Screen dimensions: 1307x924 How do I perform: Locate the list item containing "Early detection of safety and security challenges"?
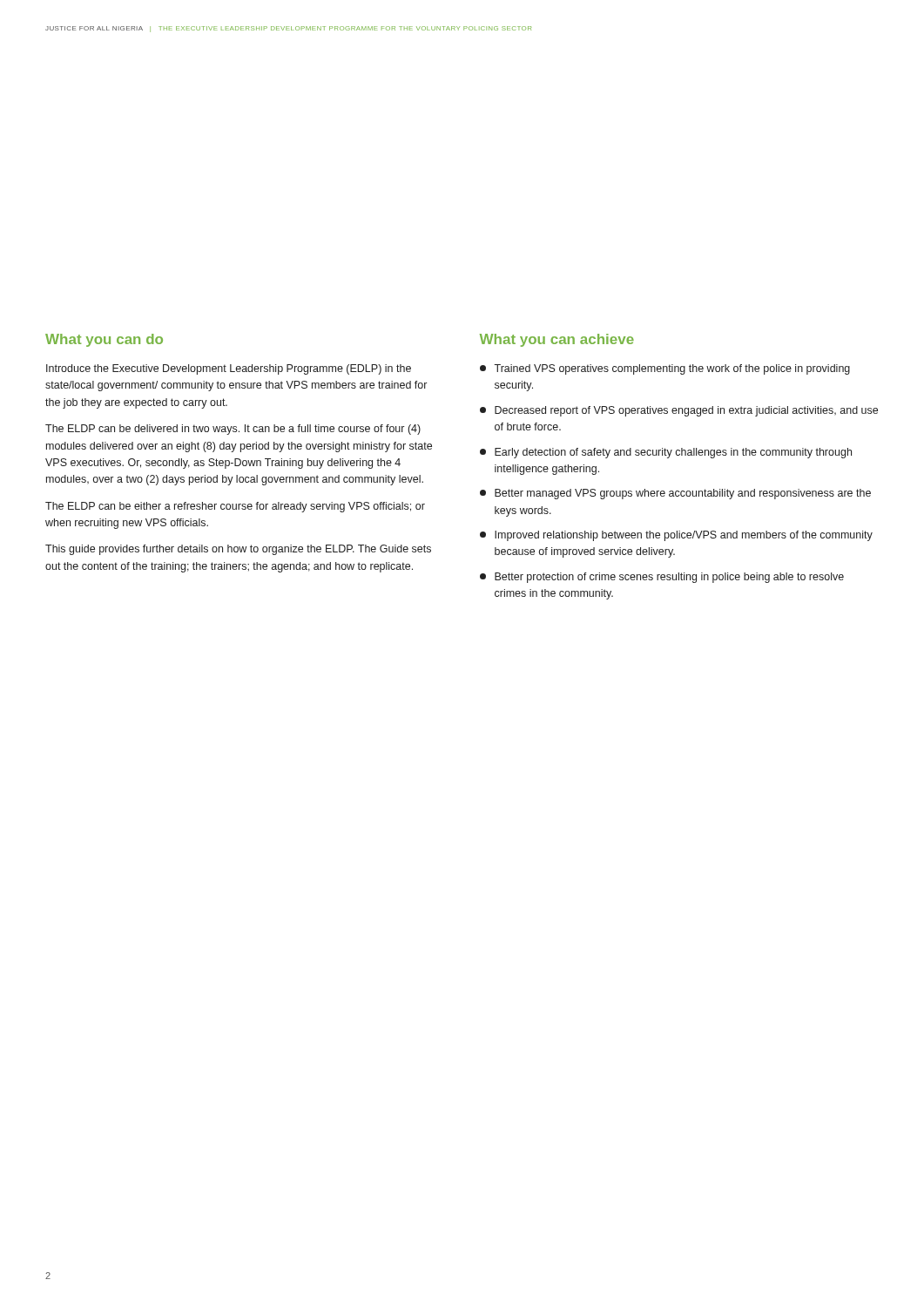click(679, 461)
